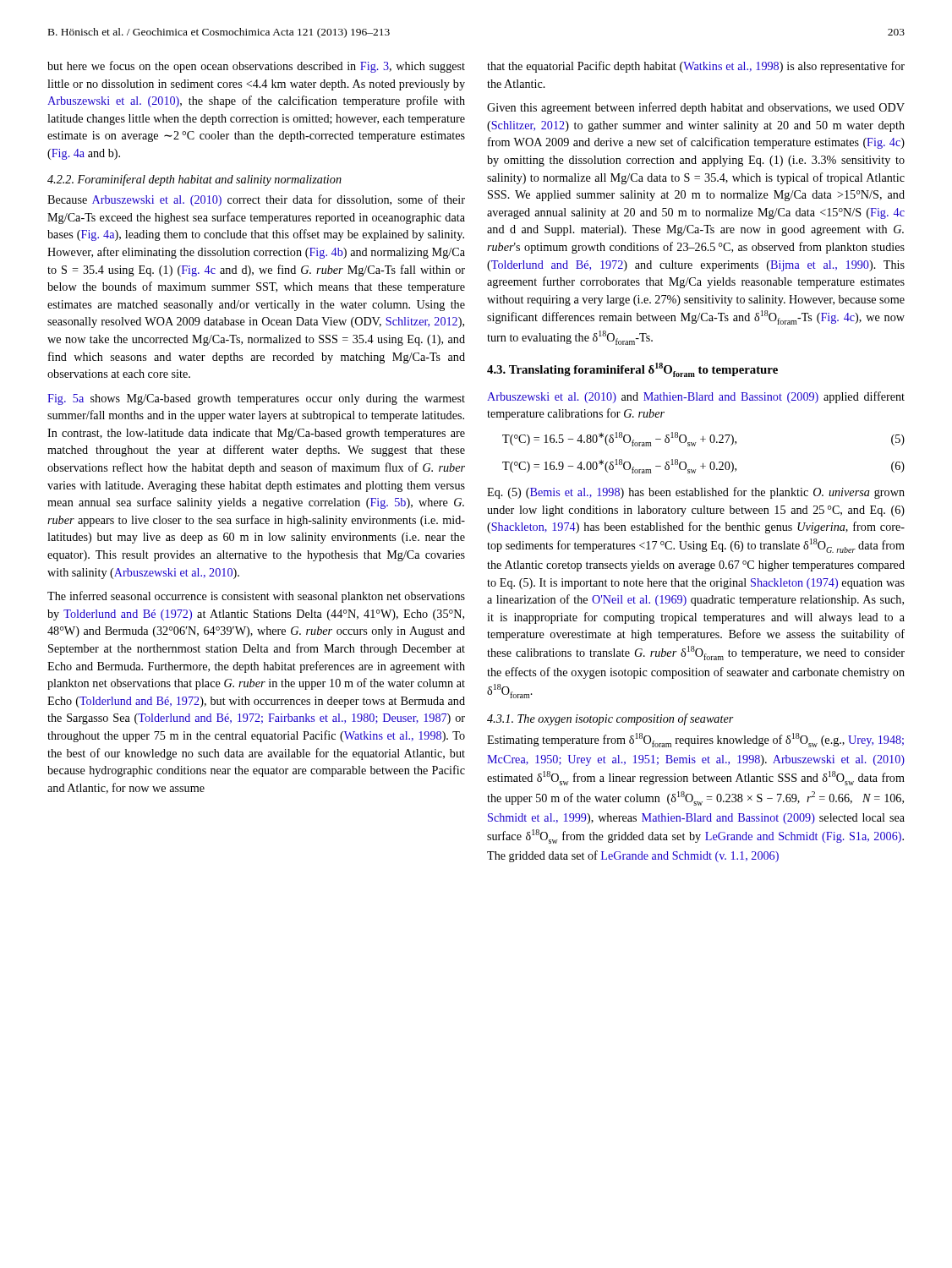Point to the passage starting "but here we focus on the open"
952x1268 pixels.
click(x=256, y=110)
